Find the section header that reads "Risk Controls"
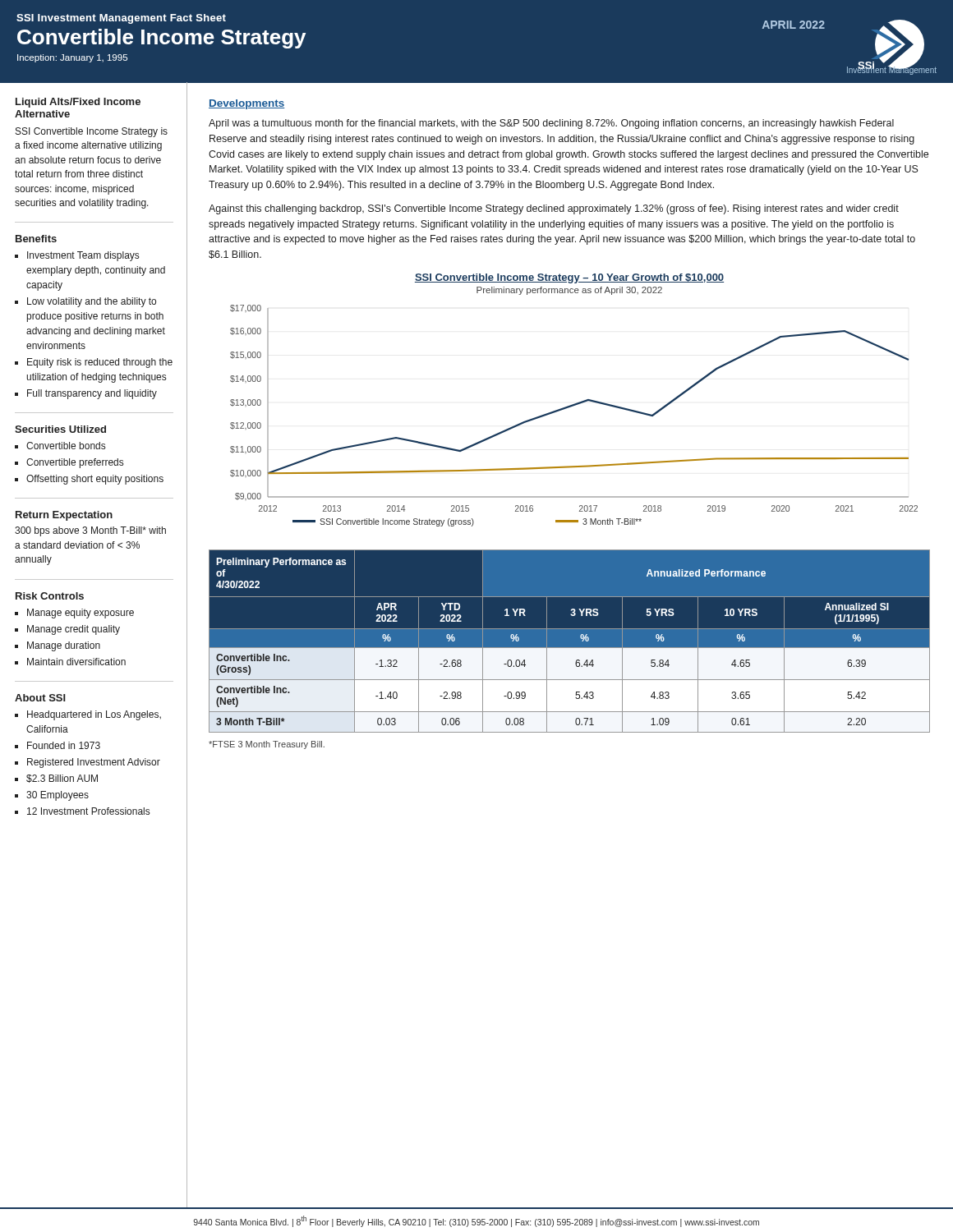Screen dimensions: 1232x953 pos(50,595)
